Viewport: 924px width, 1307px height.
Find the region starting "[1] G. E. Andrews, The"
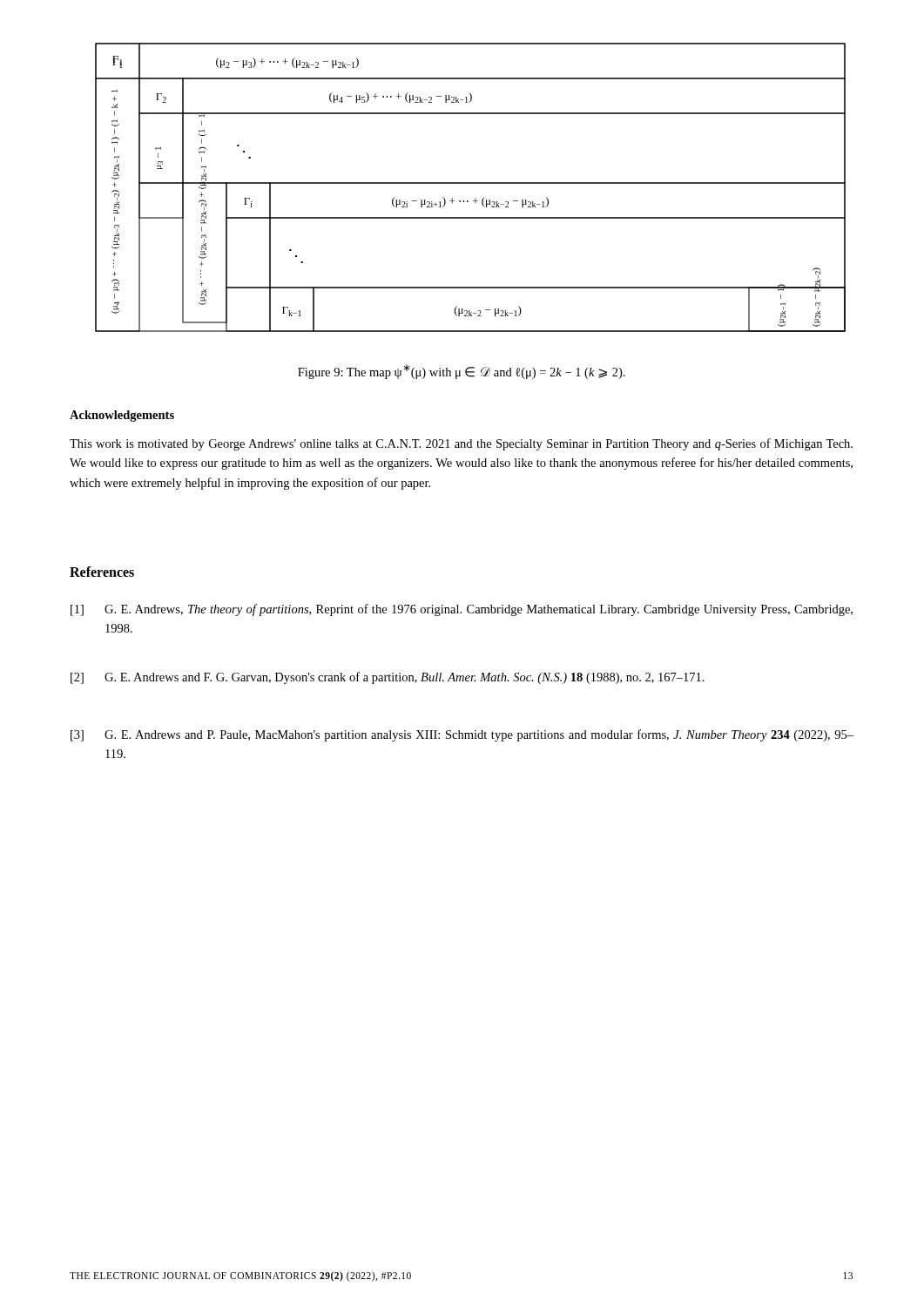coord(462,619)
